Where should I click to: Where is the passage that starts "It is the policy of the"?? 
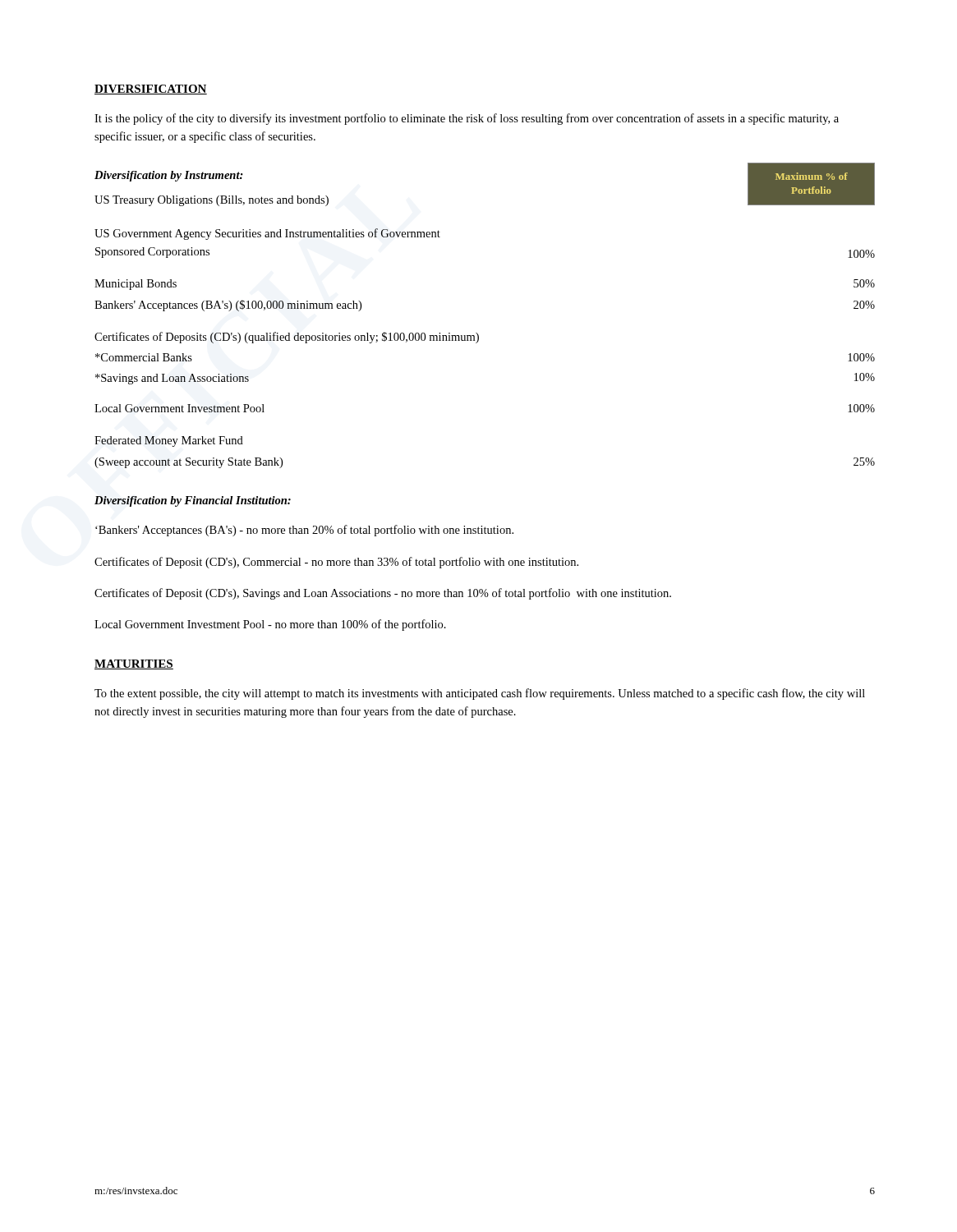[467, 128]
